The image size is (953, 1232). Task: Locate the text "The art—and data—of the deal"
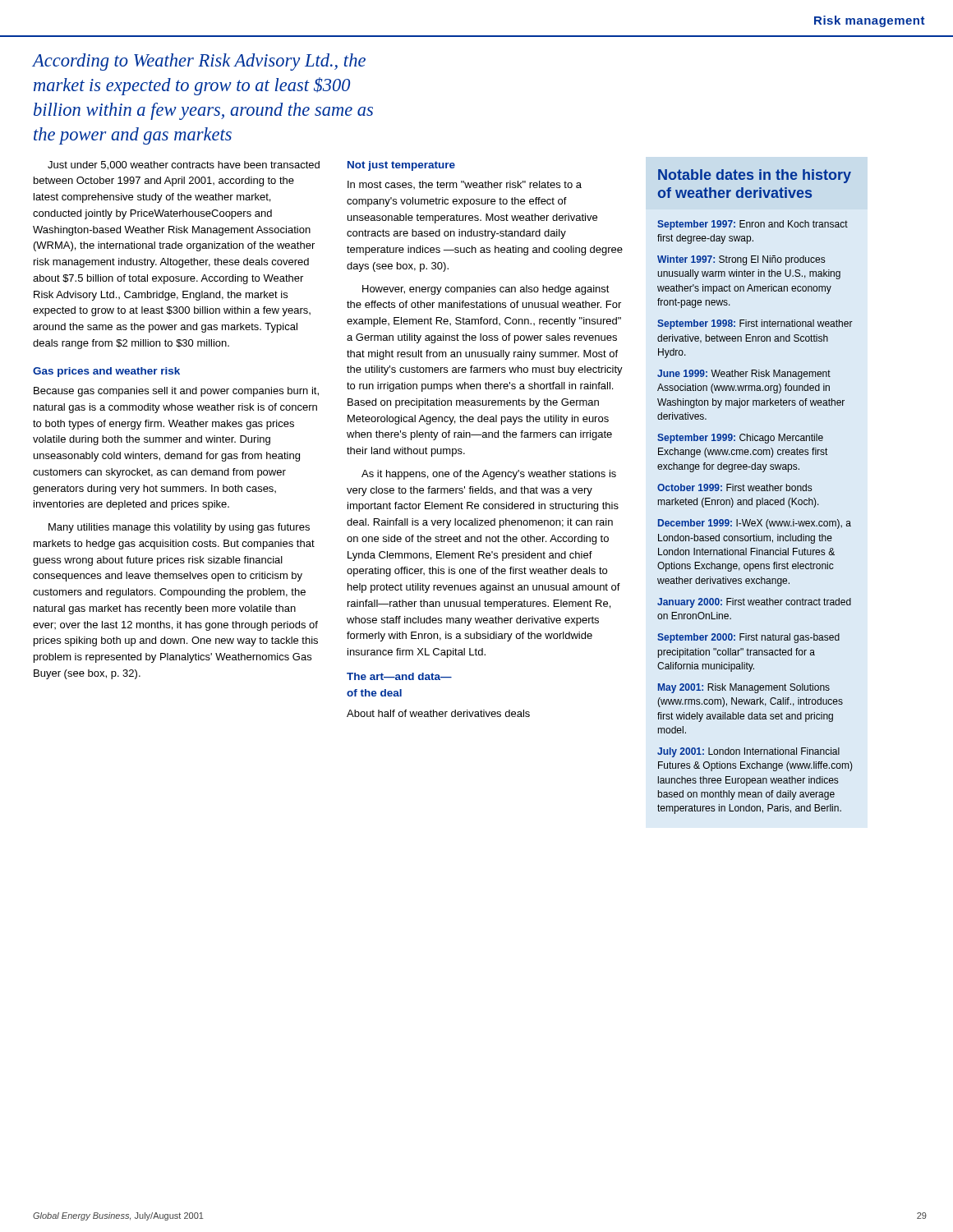(399, 685)
